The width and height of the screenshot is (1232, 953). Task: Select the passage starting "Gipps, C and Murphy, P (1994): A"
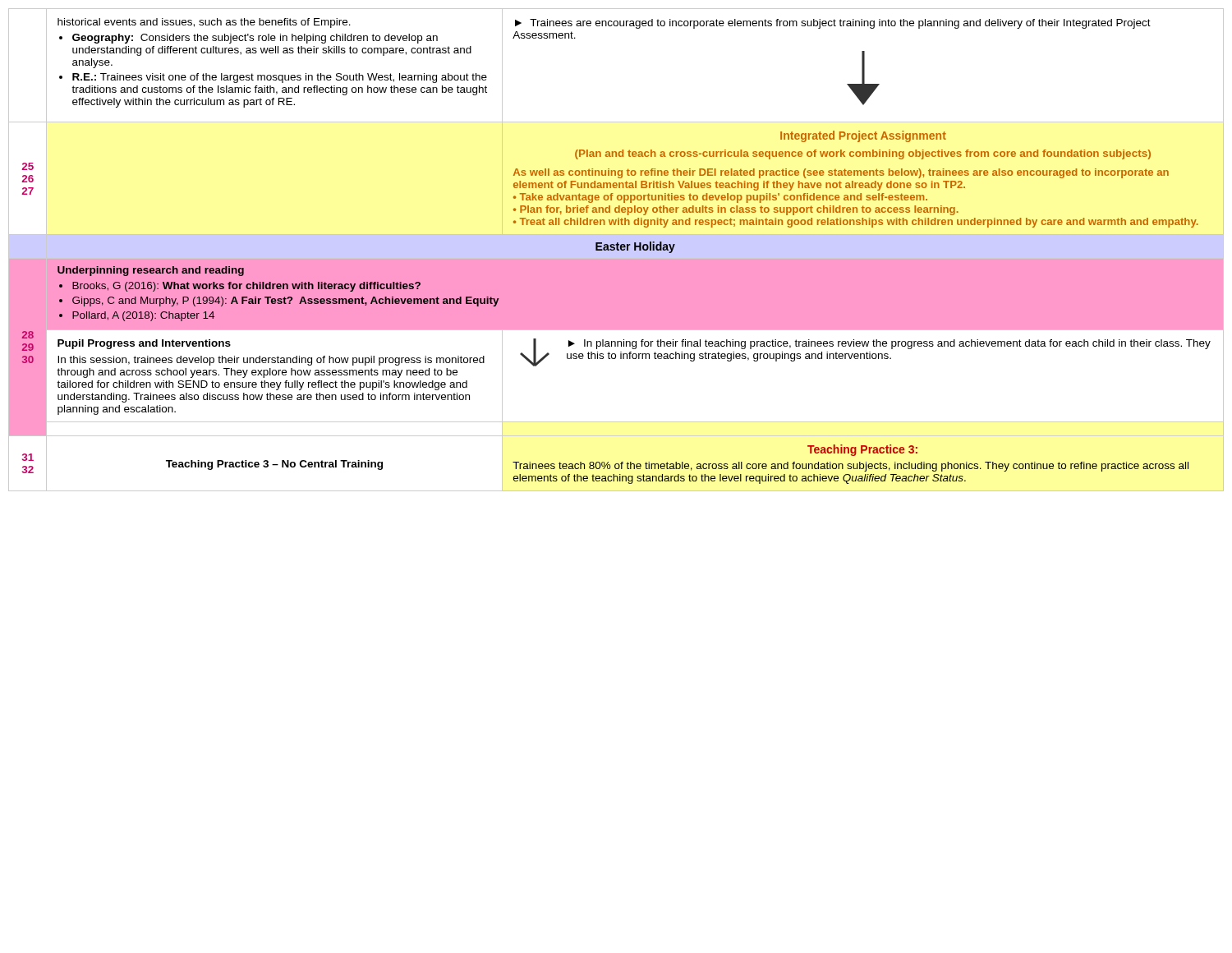[x=285, y=300]
